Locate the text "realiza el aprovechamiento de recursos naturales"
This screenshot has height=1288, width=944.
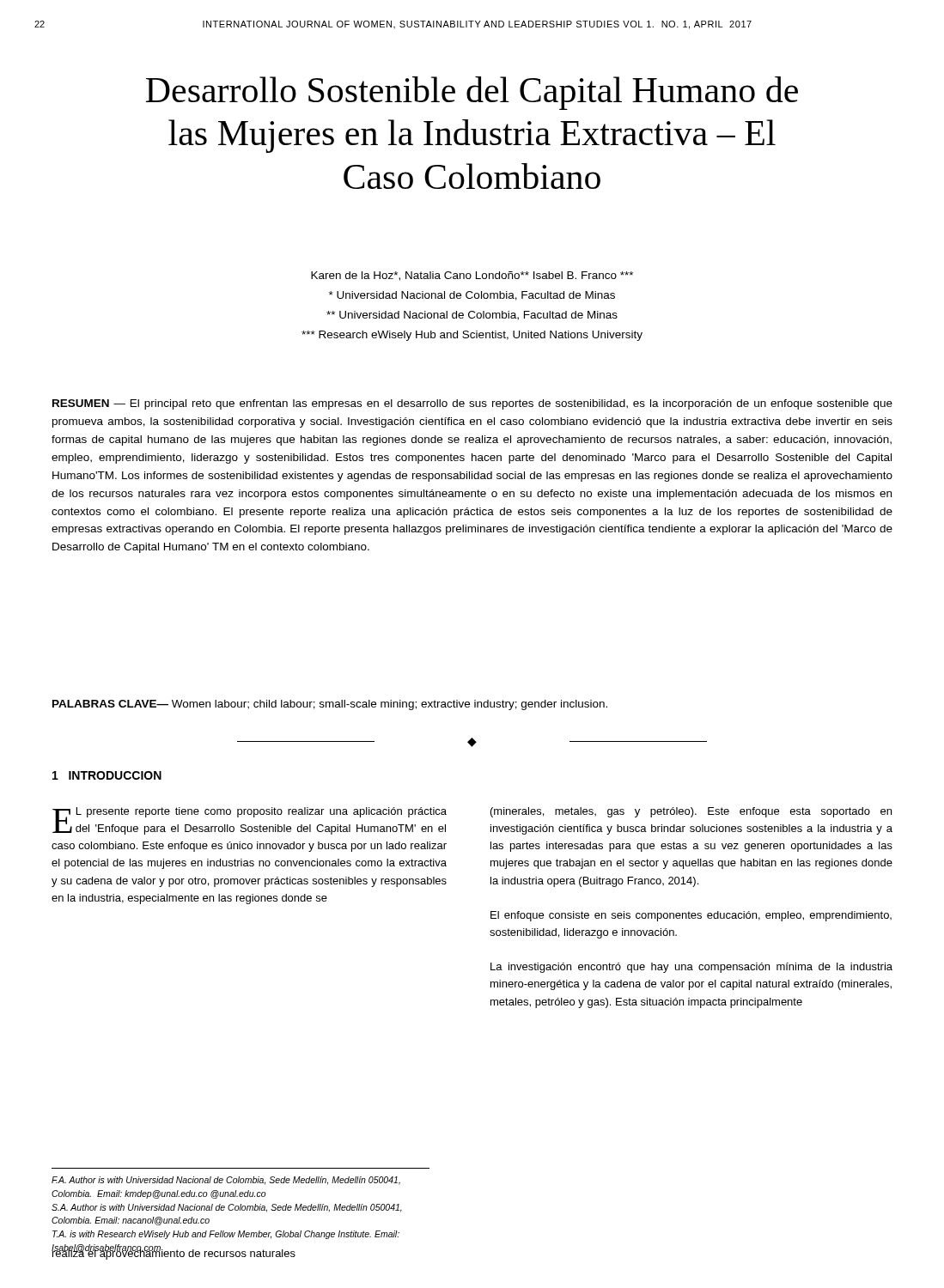[174, 1253]
